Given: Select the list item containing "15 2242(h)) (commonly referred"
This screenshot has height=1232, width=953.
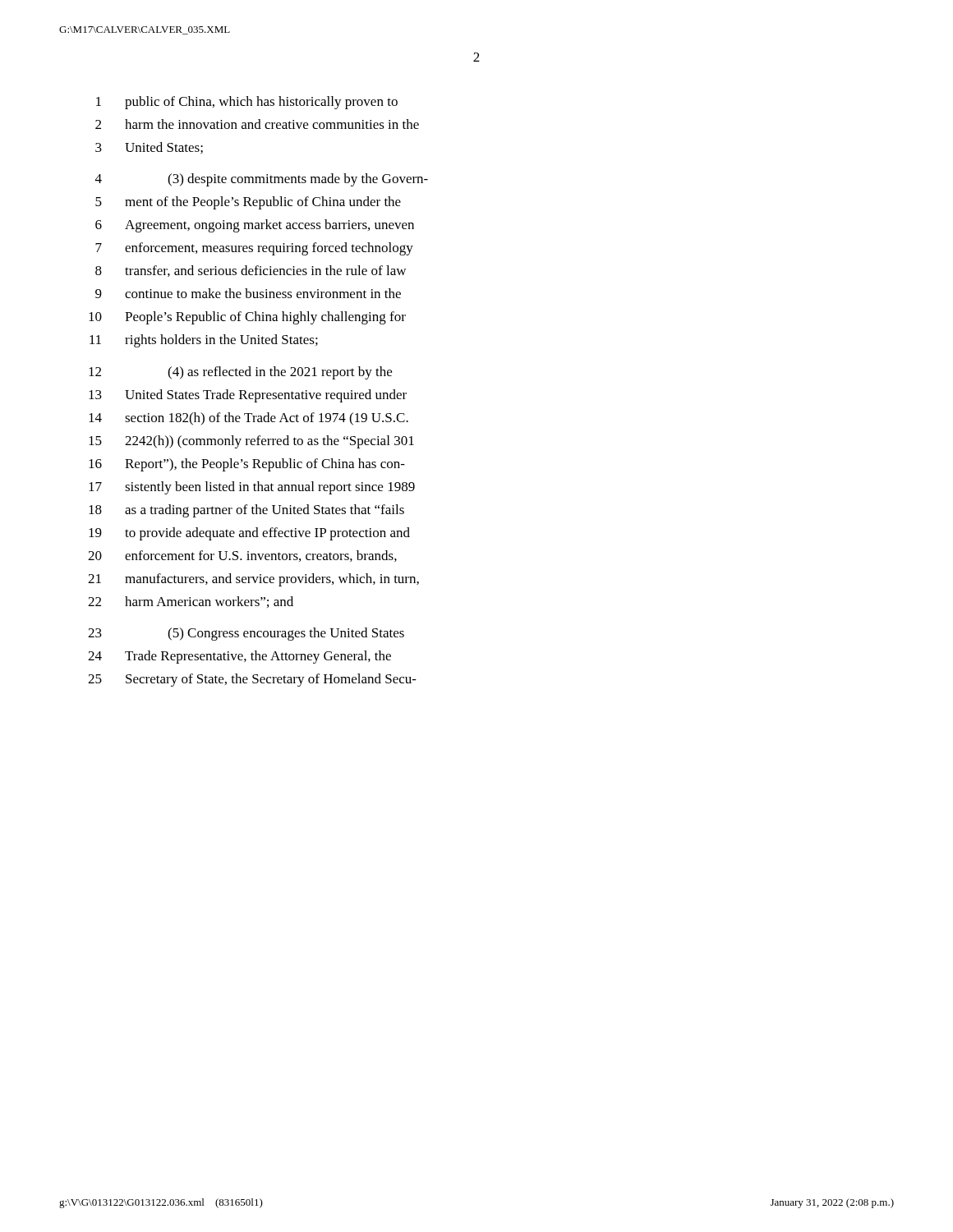Looking at the screenshot, I should point(251,442).
